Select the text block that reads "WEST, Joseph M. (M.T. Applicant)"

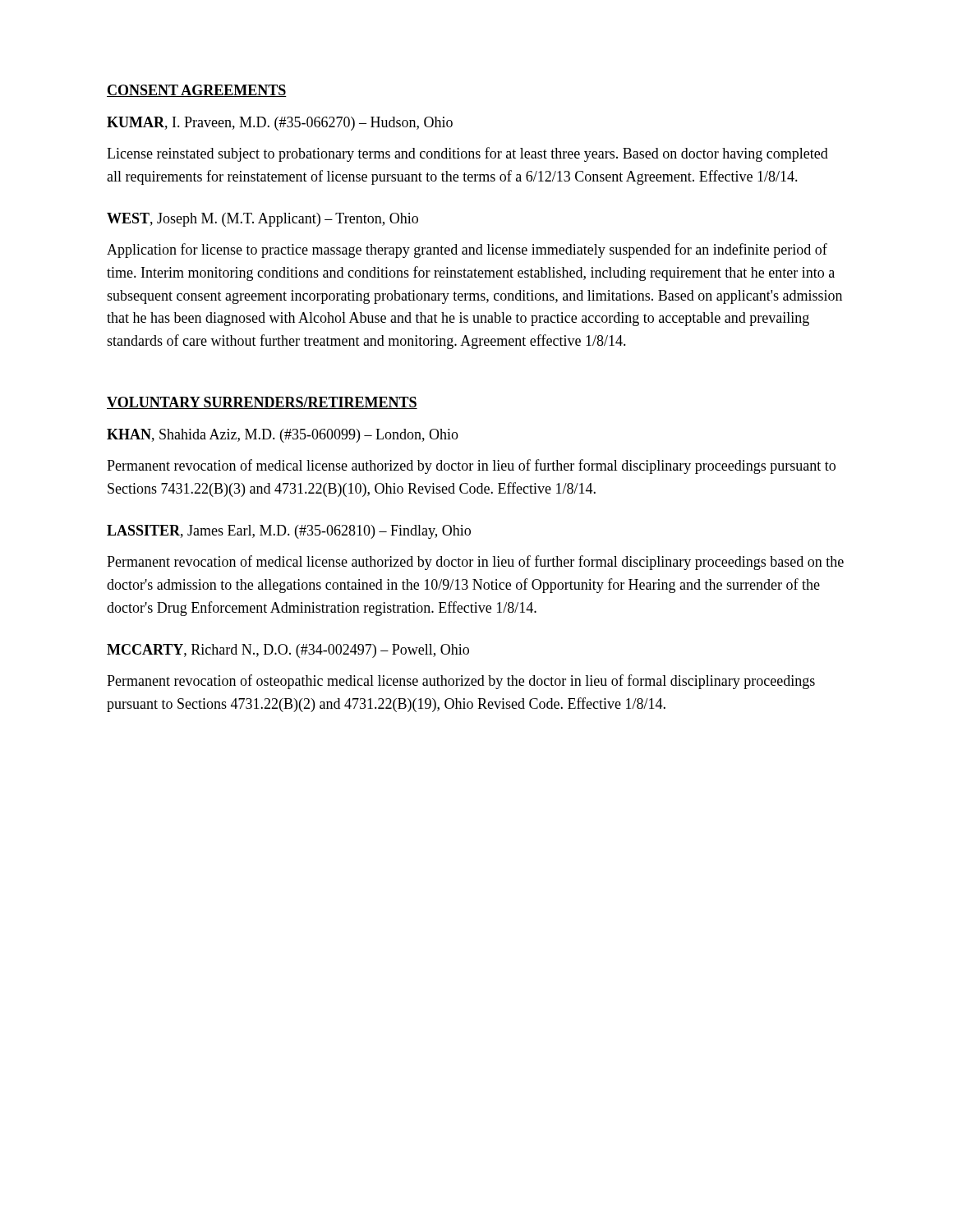[263, 218]
